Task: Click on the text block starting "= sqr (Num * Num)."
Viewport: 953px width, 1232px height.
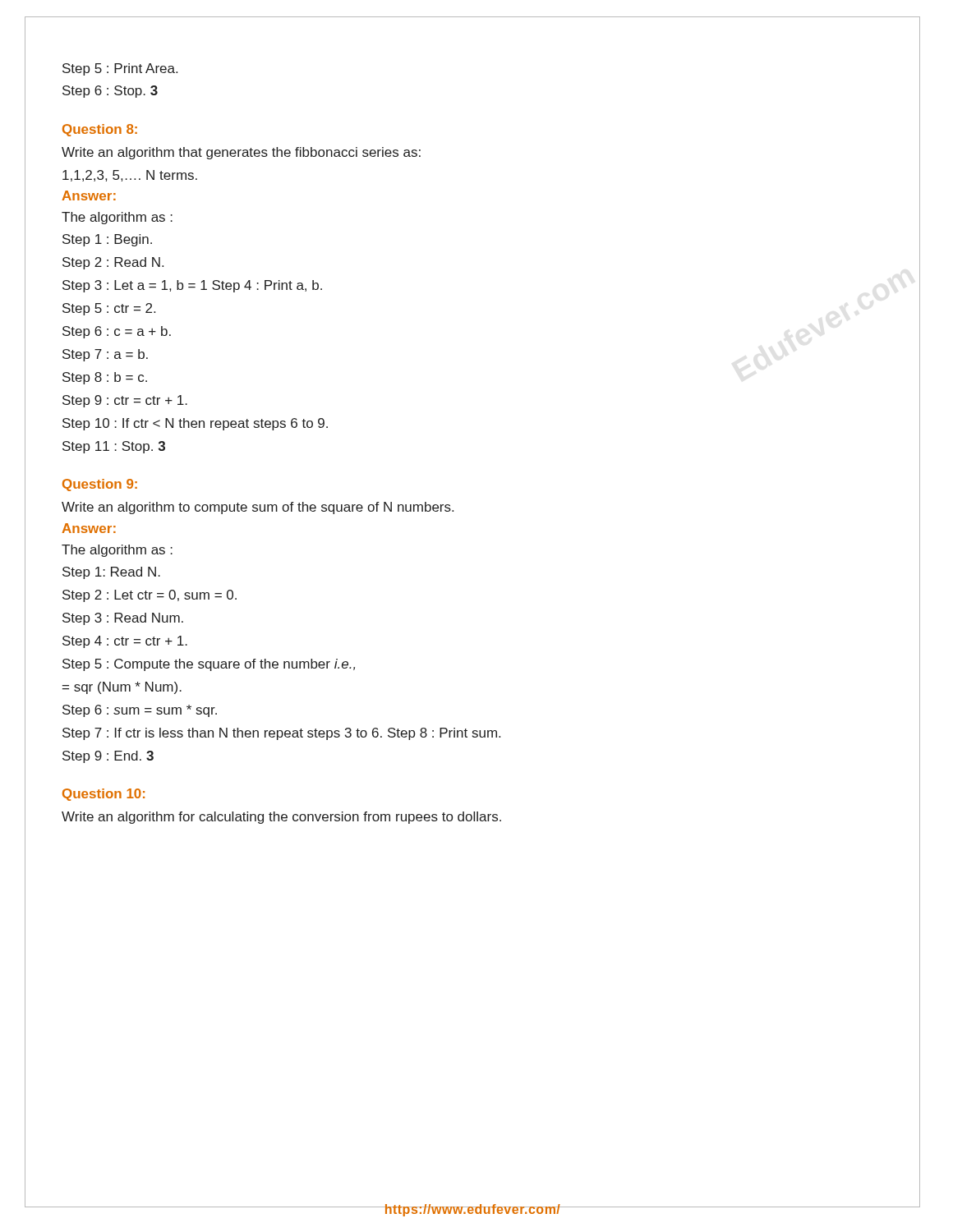Action: [x=122, y=688]
